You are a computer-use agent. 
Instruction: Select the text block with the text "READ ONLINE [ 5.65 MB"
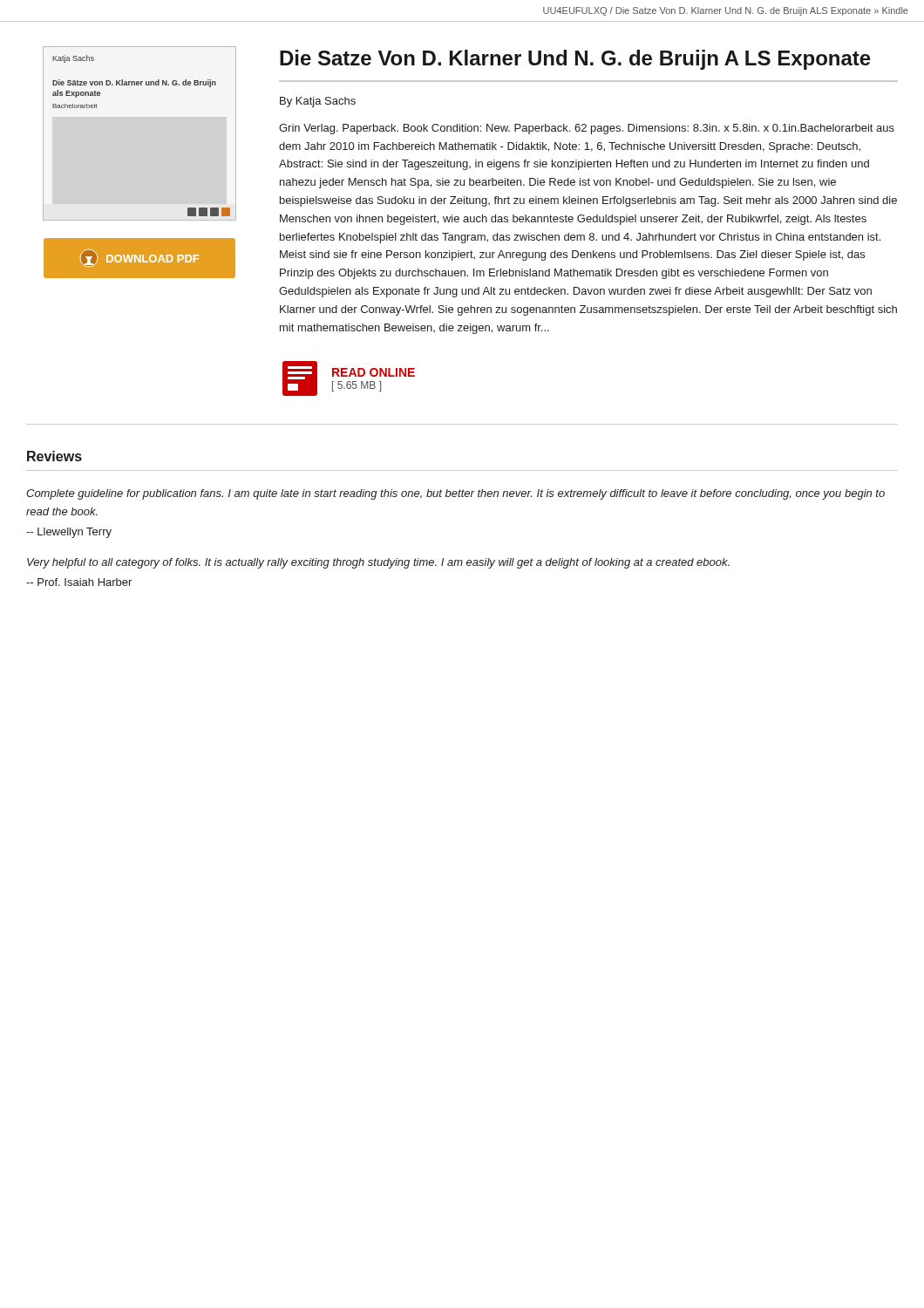click(347, 379)
